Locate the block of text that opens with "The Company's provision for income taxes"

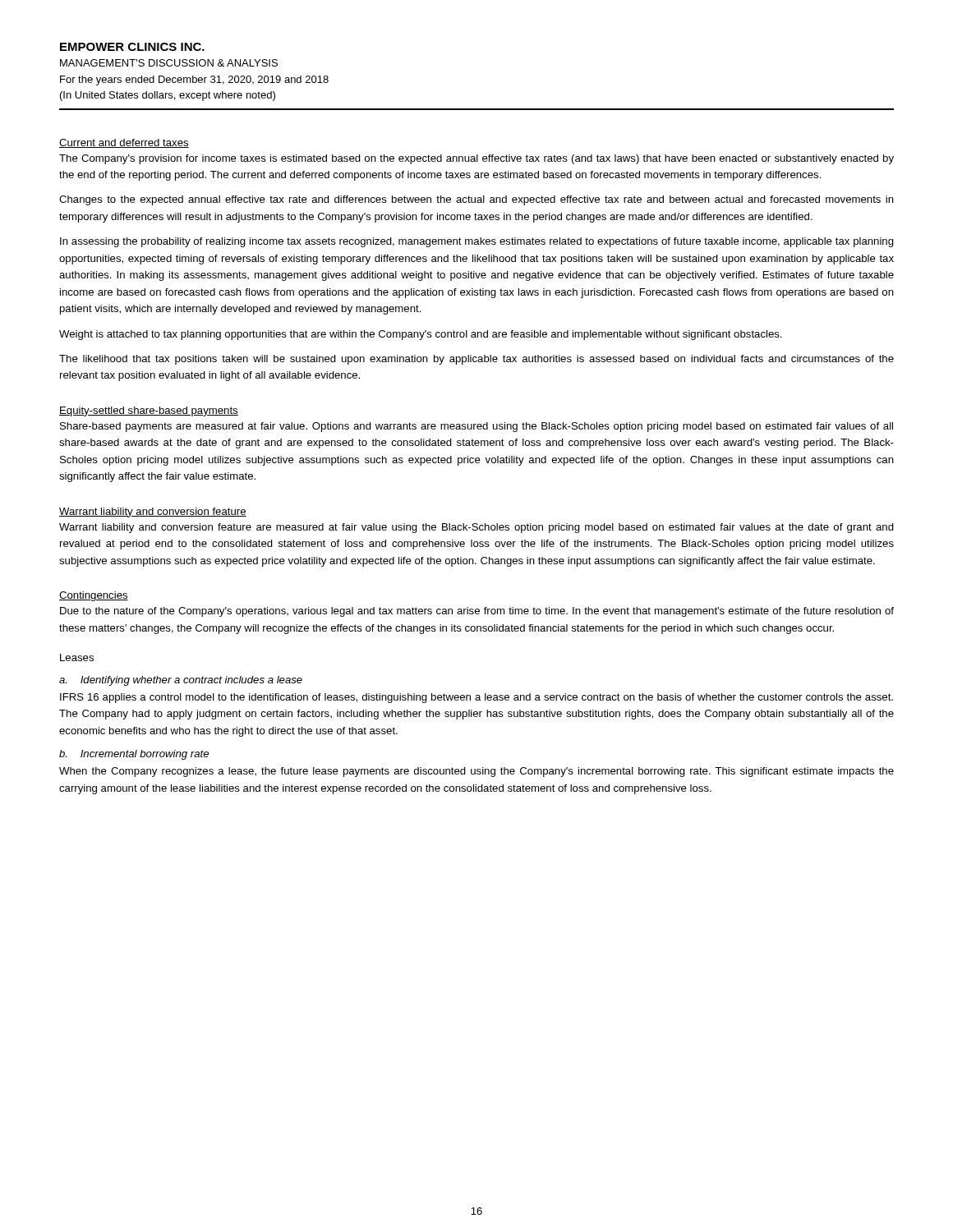coord(476,166)
